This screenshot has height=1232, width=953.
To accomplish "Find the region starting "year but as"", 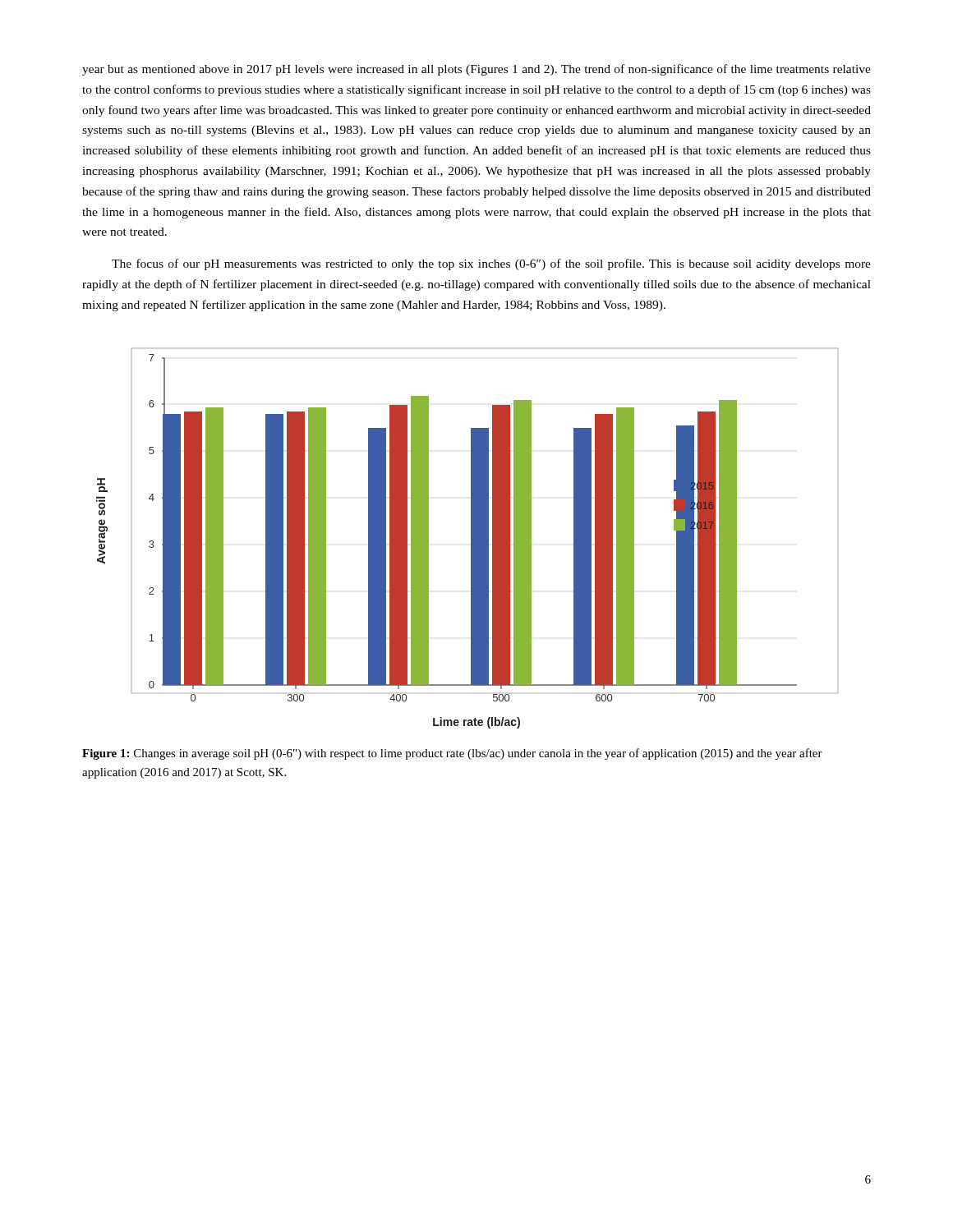I will click(x=476, y=150).
